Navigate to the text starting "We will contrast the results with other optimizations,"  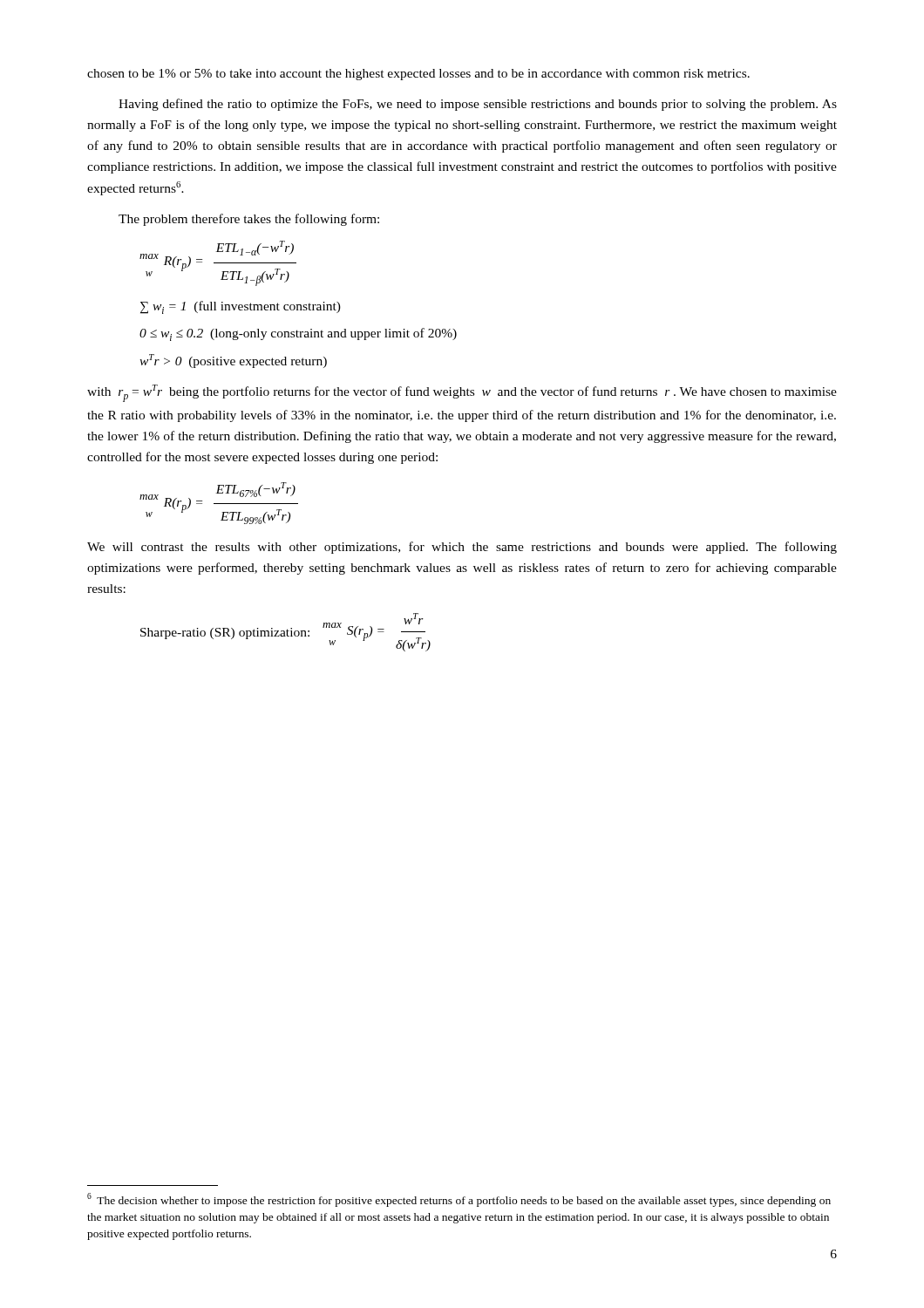click(462, 567)
